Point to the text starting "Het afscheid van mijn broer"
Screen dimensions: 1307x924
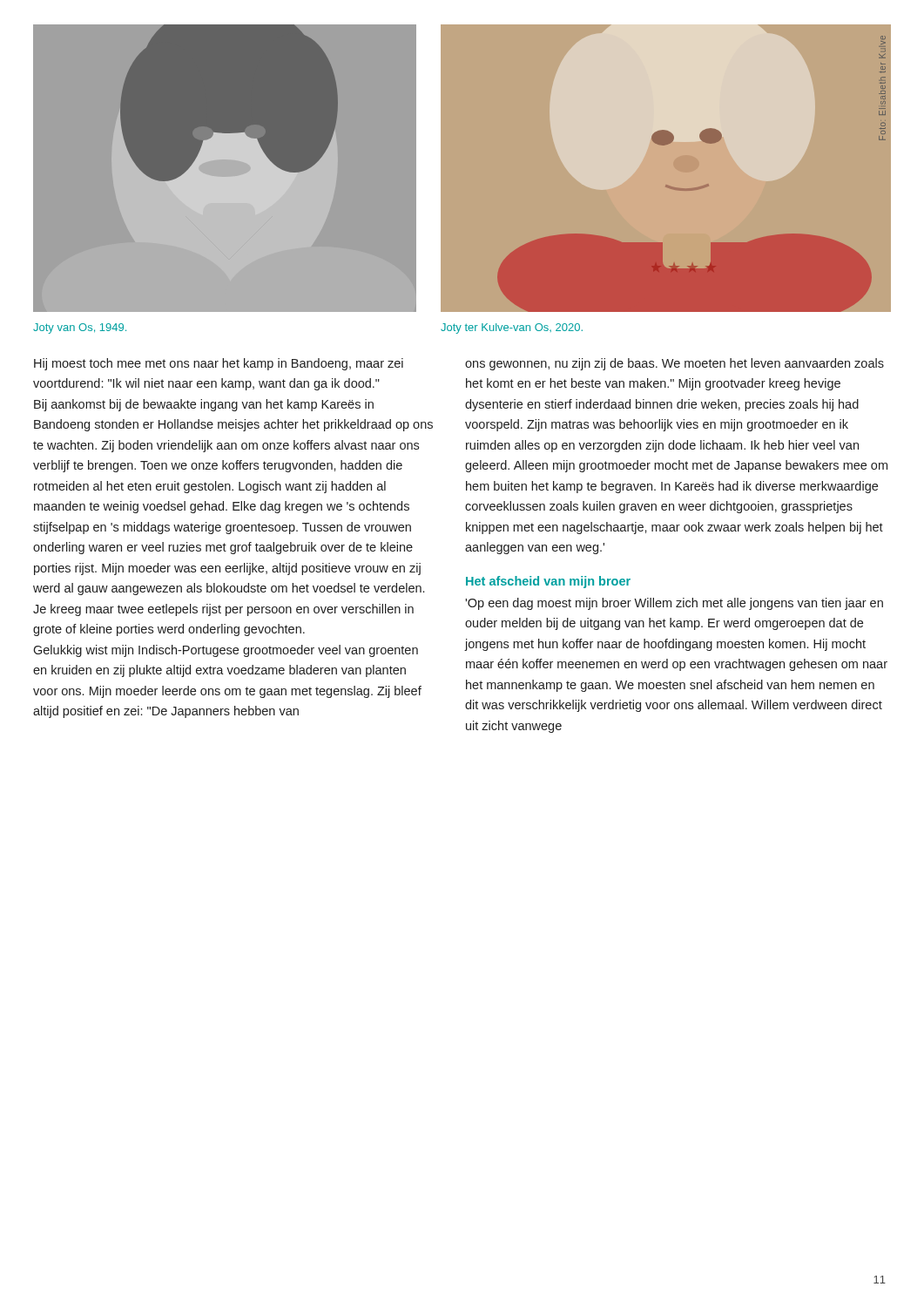tap(548, 581)
